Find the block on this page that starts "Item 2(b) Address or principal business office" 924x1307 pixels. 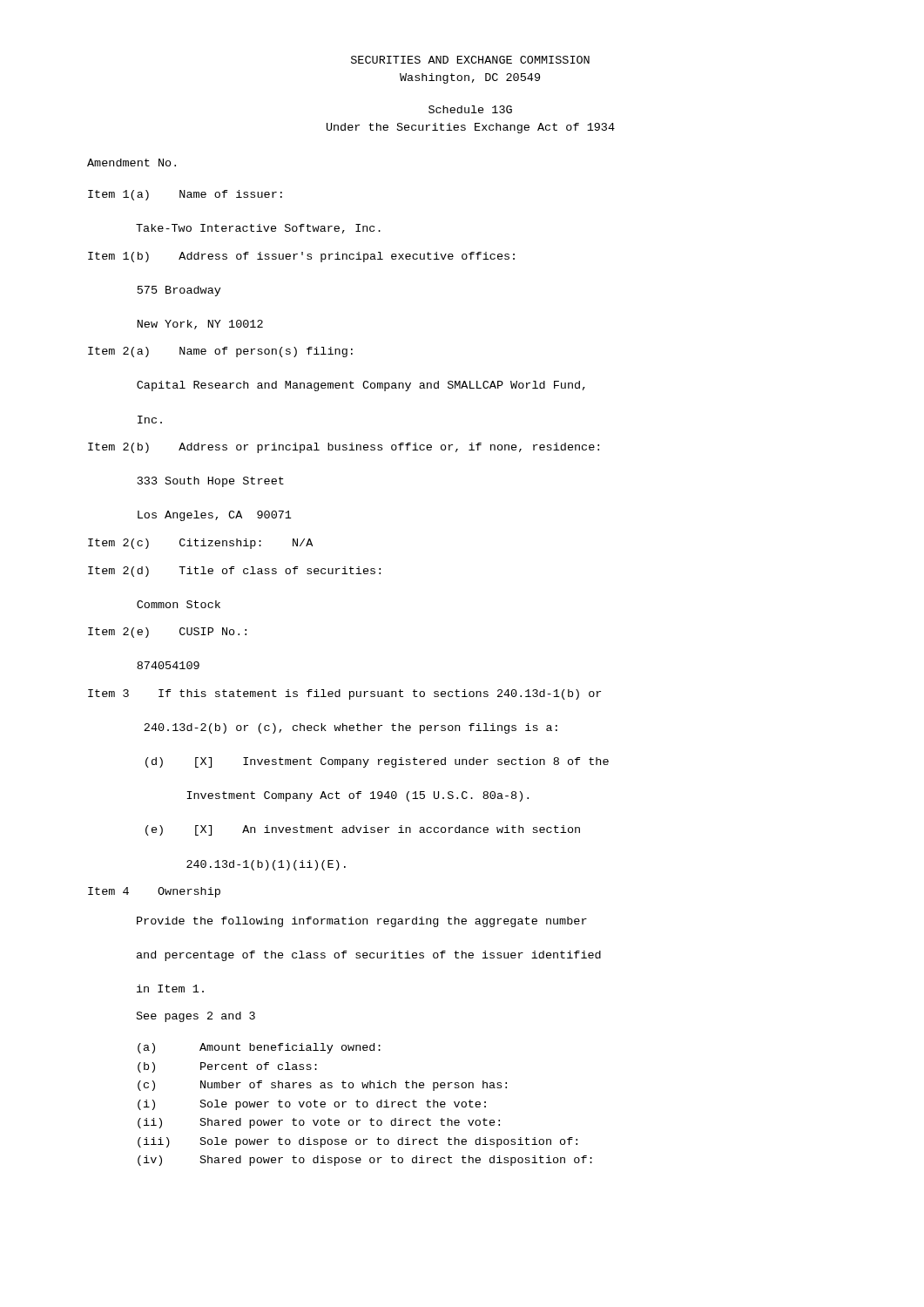(344, 448)
